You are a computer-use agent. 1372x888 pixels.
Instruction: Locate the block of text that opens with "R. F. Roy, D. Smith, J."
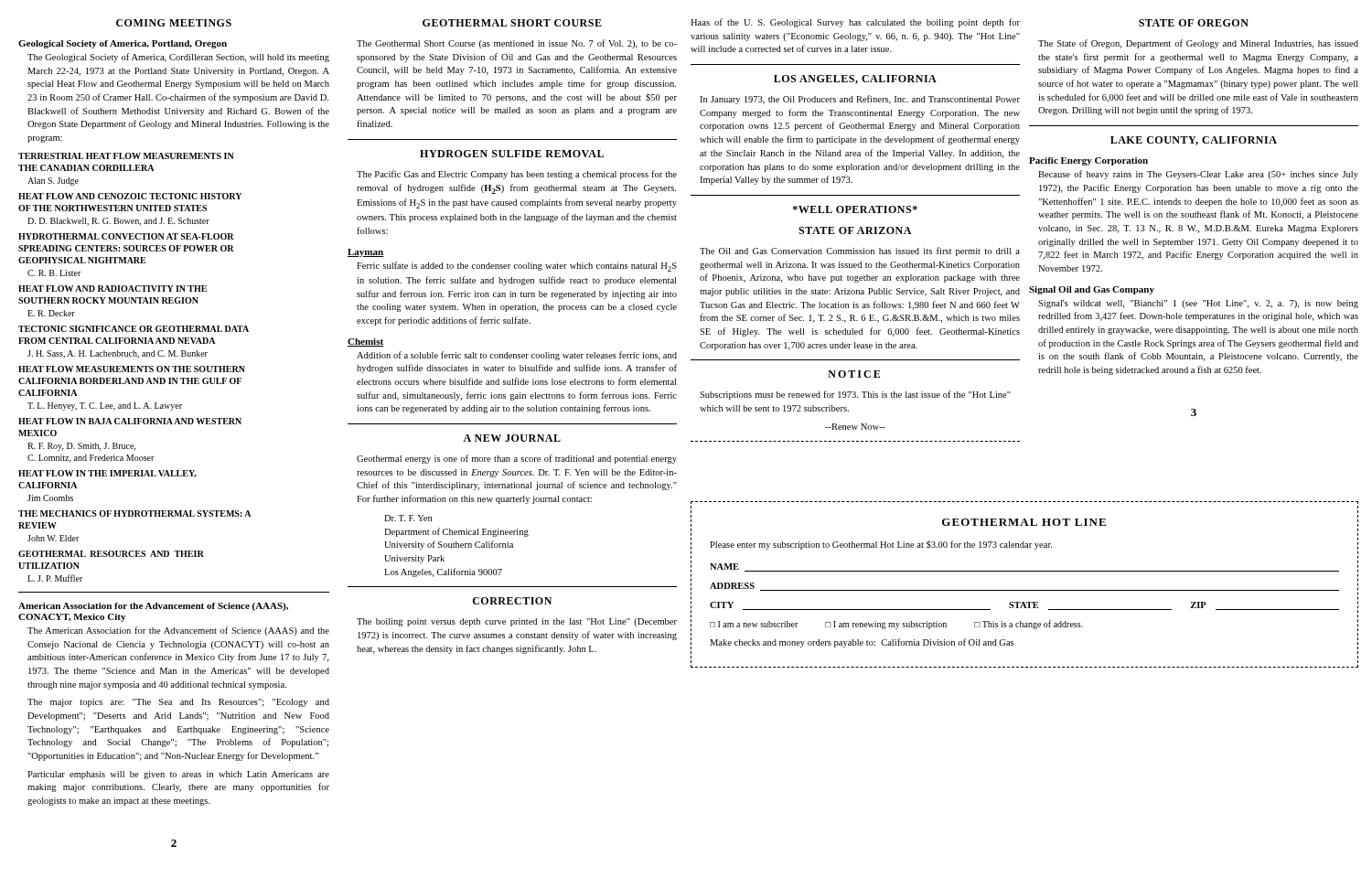pos(81,447)
